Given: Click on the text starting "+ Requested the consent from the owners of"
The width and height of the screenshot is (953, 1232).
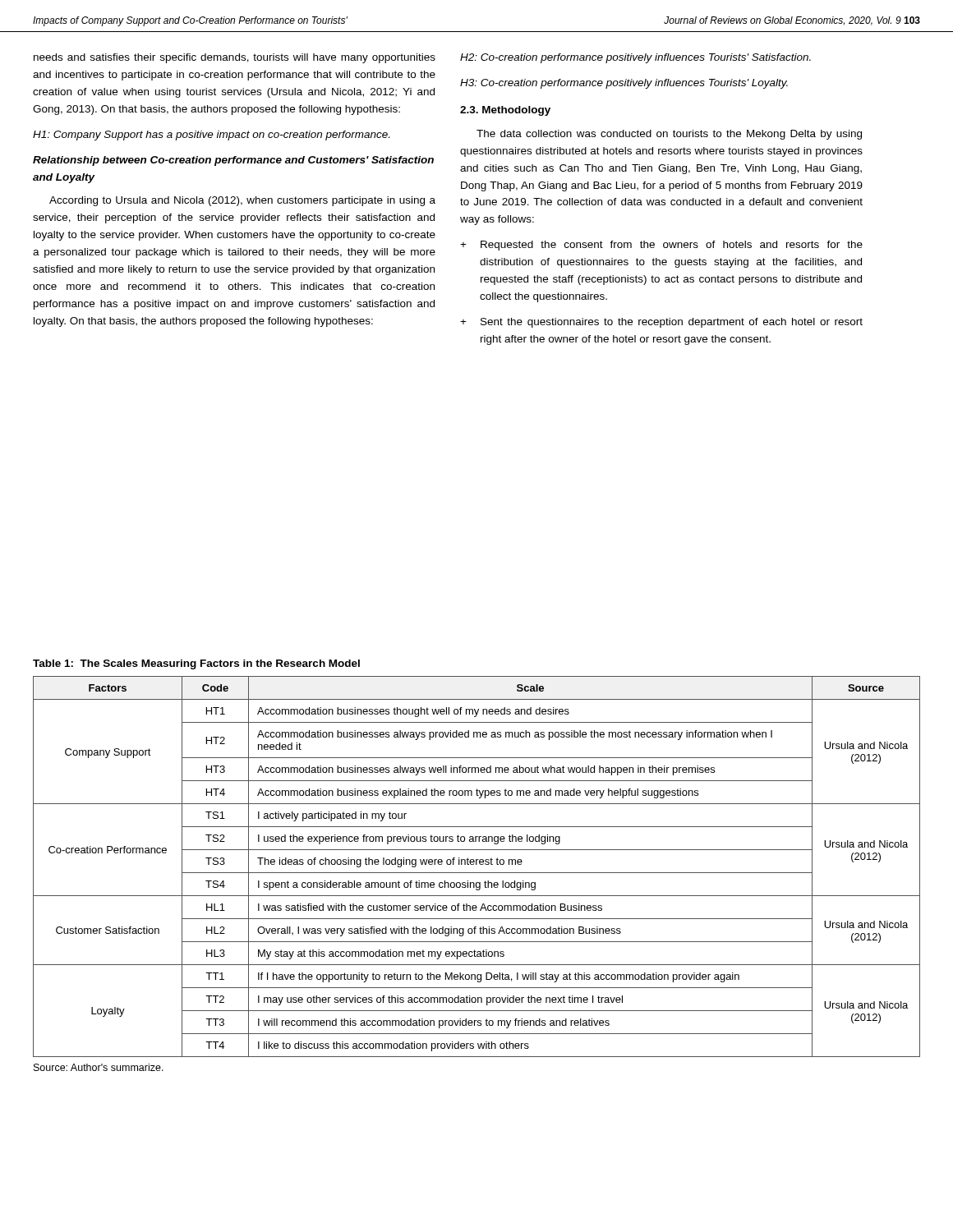Looking at the screenshot, I should pyautogui.click(x=661, y=271).
